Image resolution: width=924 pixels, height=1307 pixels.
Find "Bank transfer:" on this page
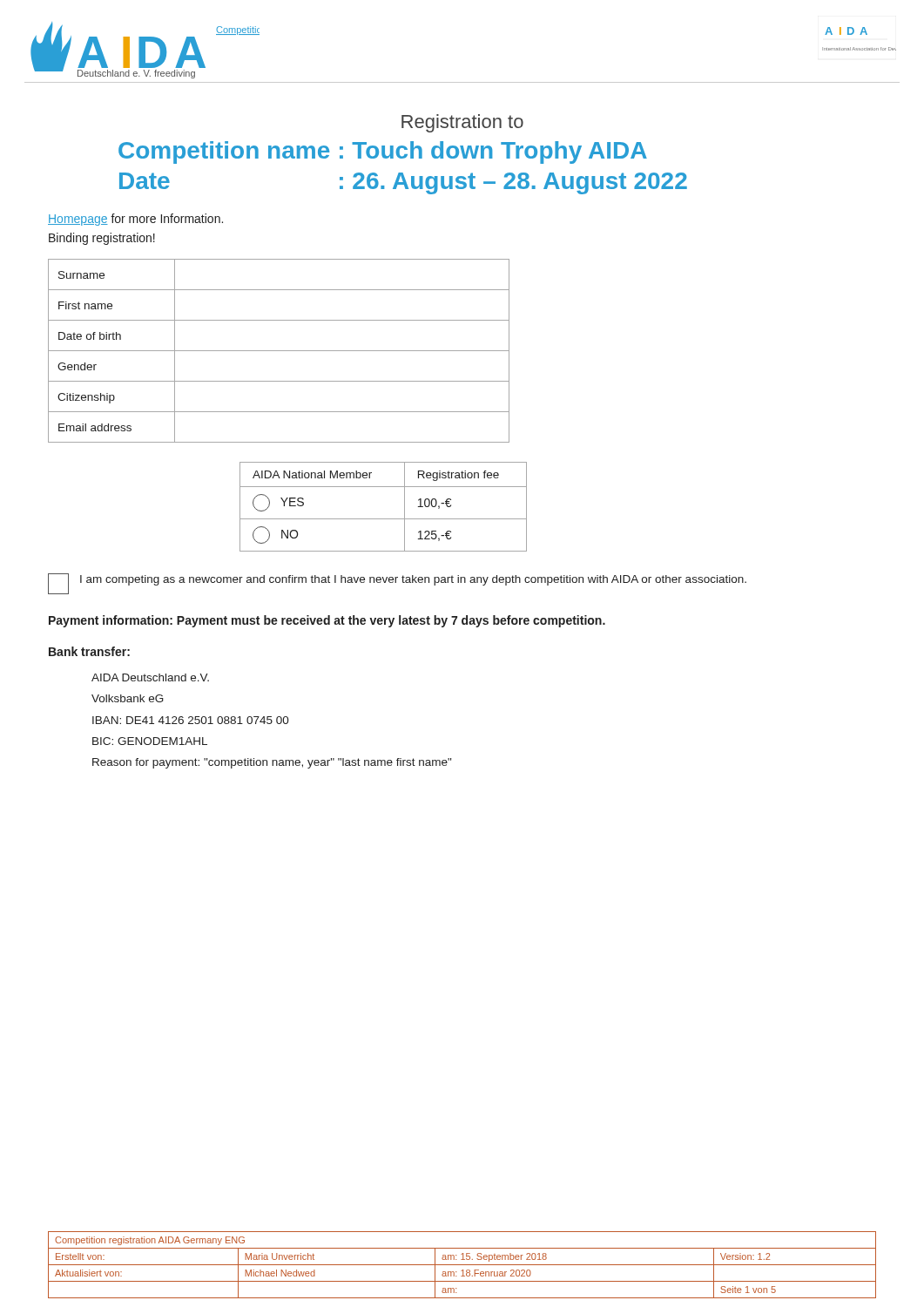coord(89,652)
